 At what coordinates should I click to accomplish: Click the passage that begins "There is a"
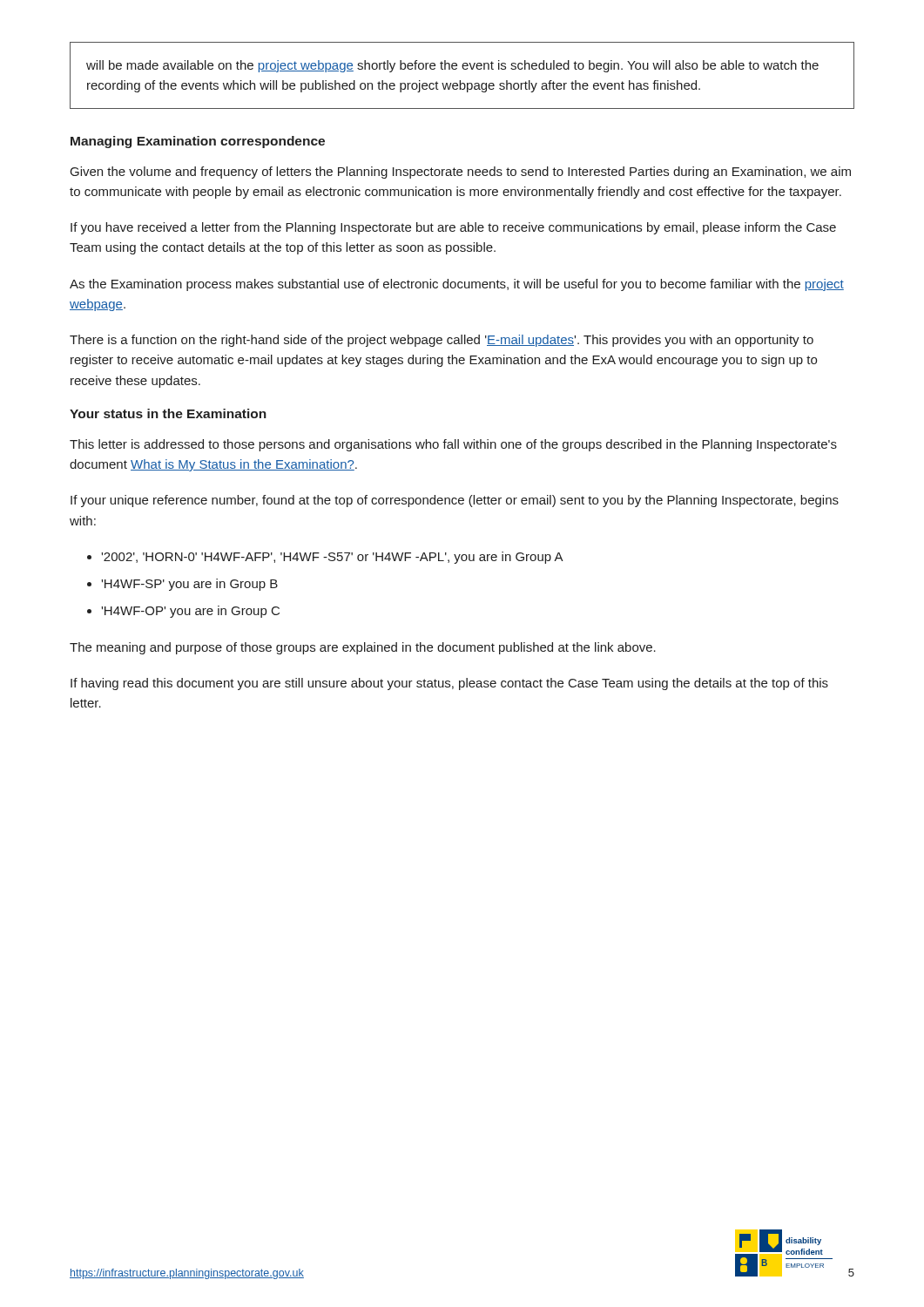444,360
